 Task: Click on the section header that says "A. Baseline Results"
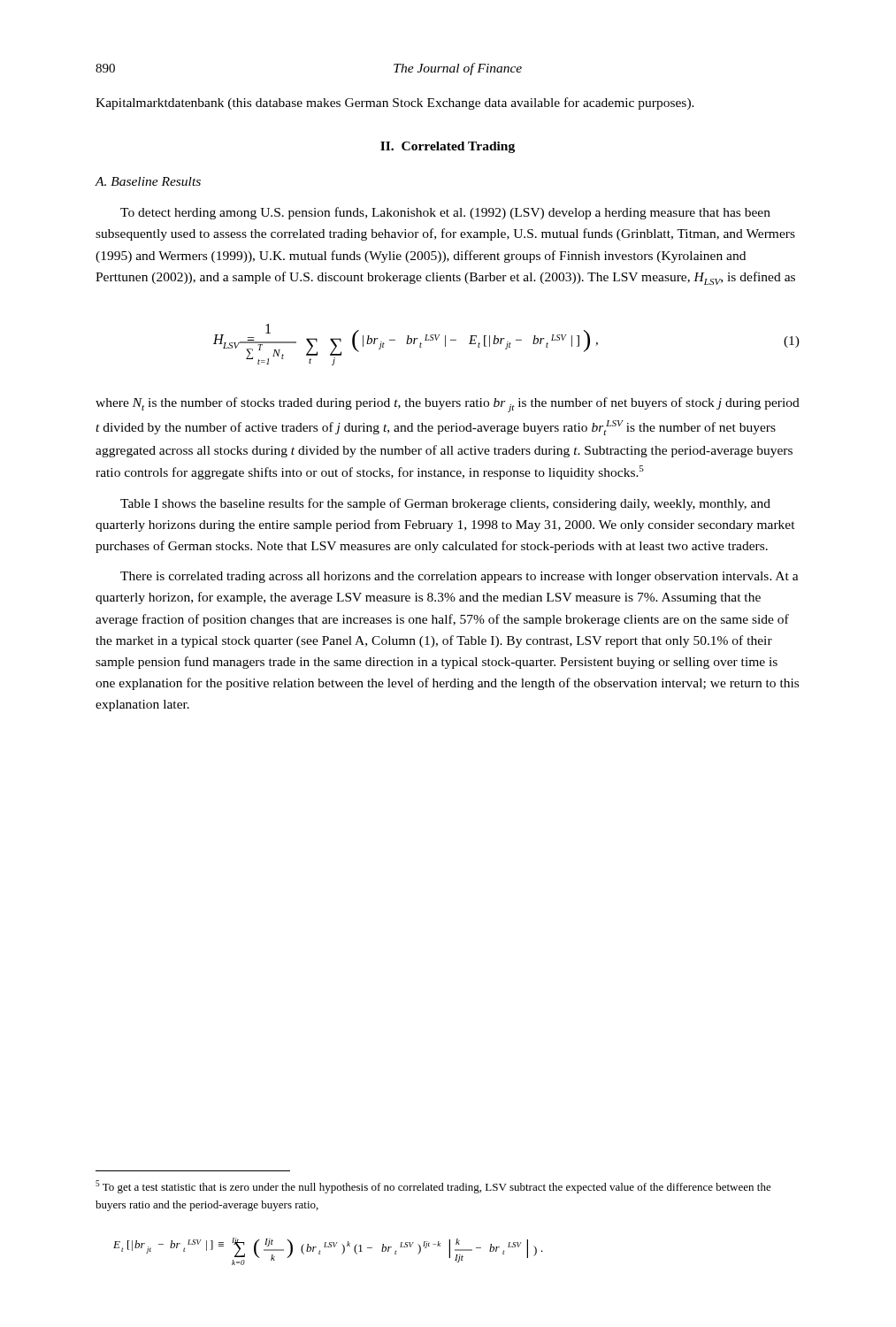coord(148,181)
